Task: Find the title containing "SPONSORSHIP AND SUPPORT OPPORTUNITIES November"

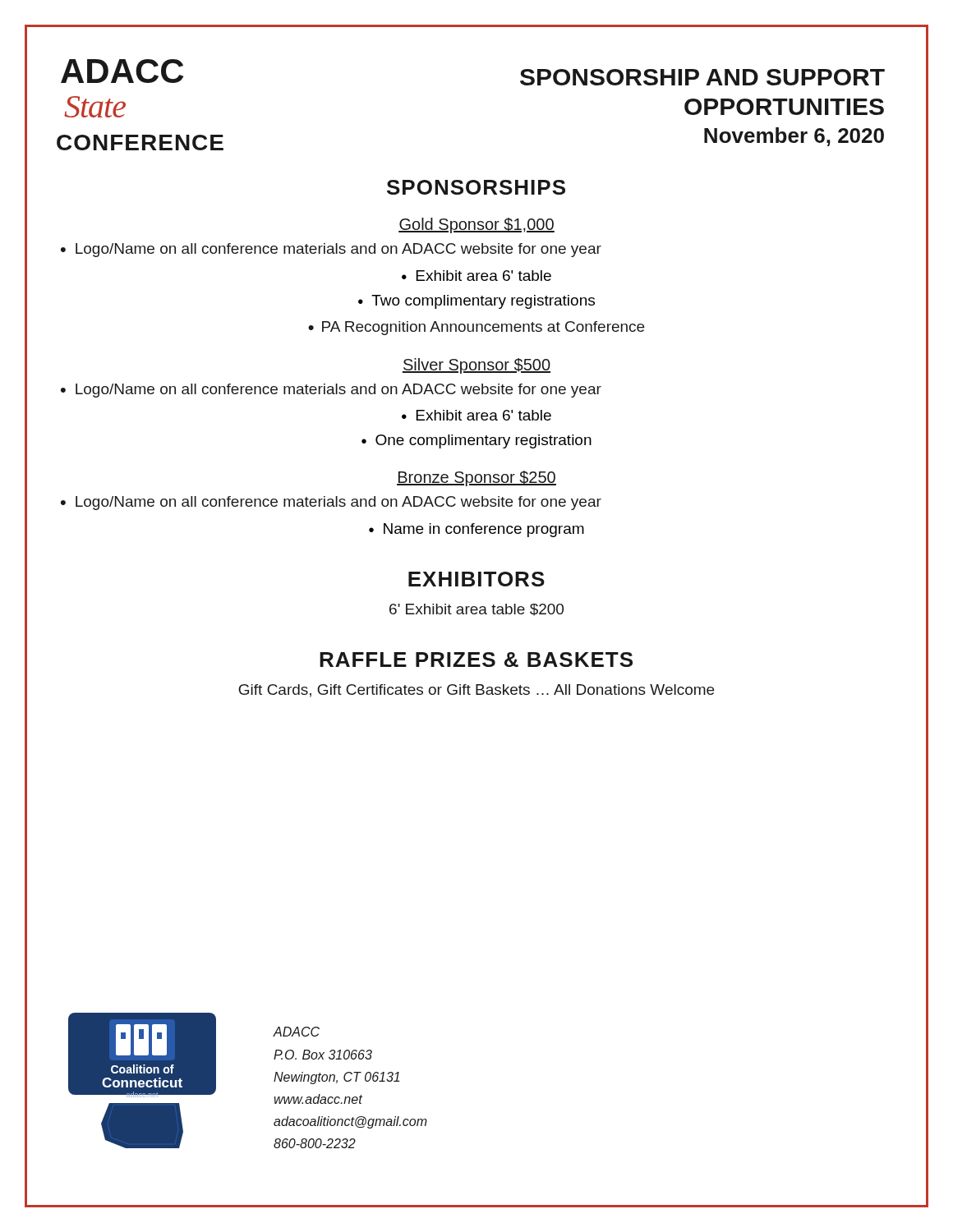Action: tap(702, 77)
